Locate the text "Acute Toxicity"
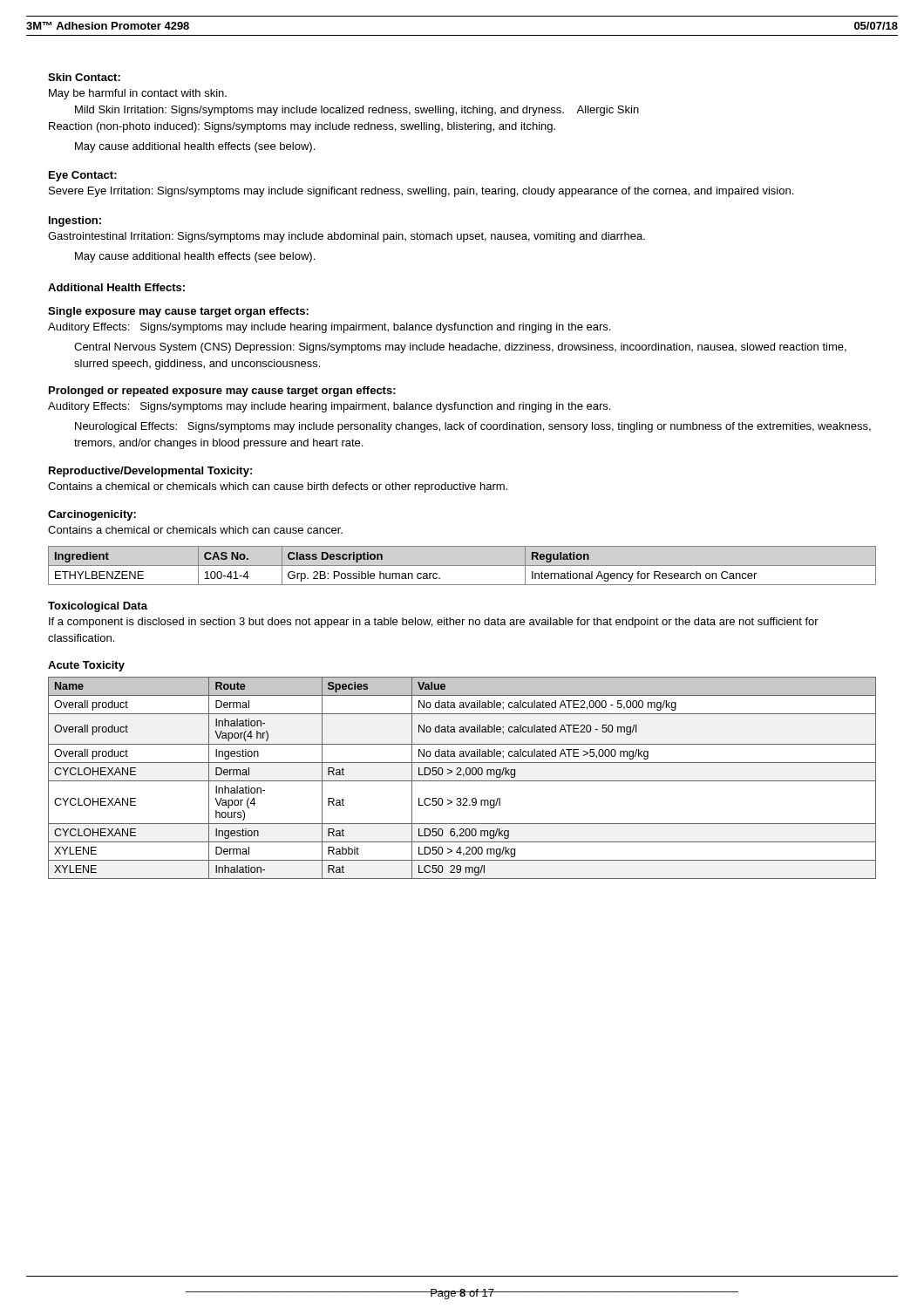 point(86,665)
